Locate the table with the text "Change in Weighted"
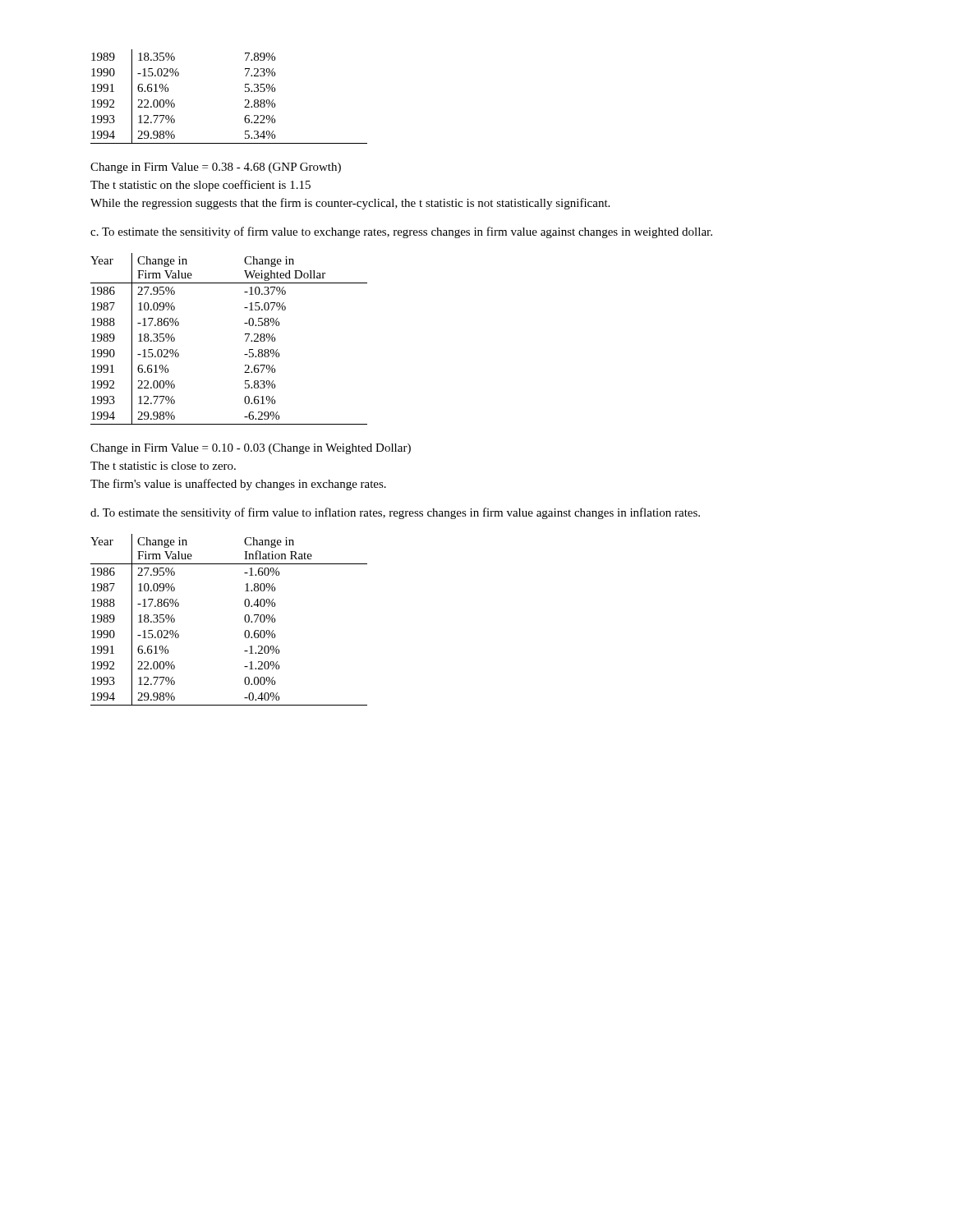Viewport: 953px width, 1232px height. pos(476,339)
